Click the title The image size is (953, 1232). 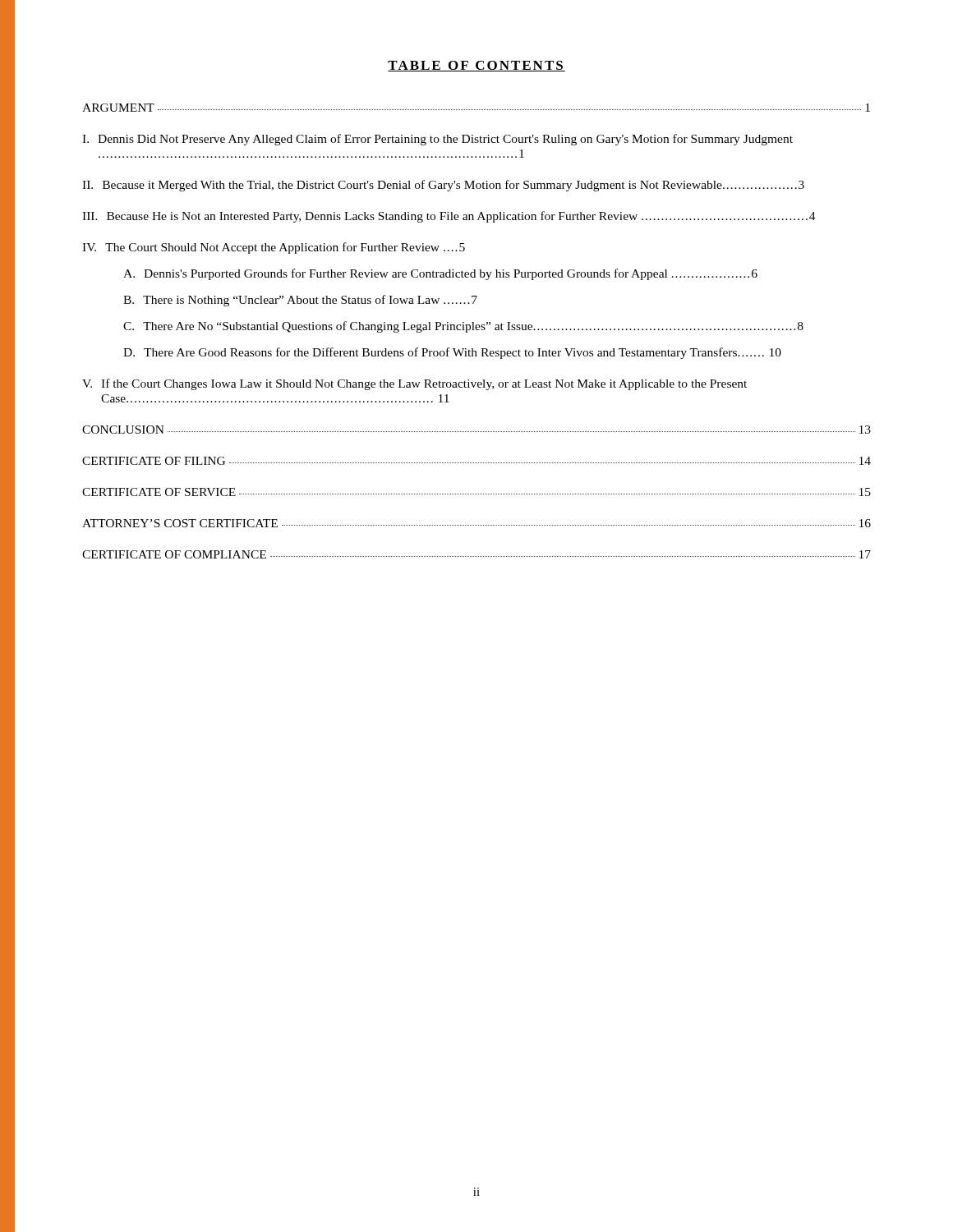pos(476,65)
